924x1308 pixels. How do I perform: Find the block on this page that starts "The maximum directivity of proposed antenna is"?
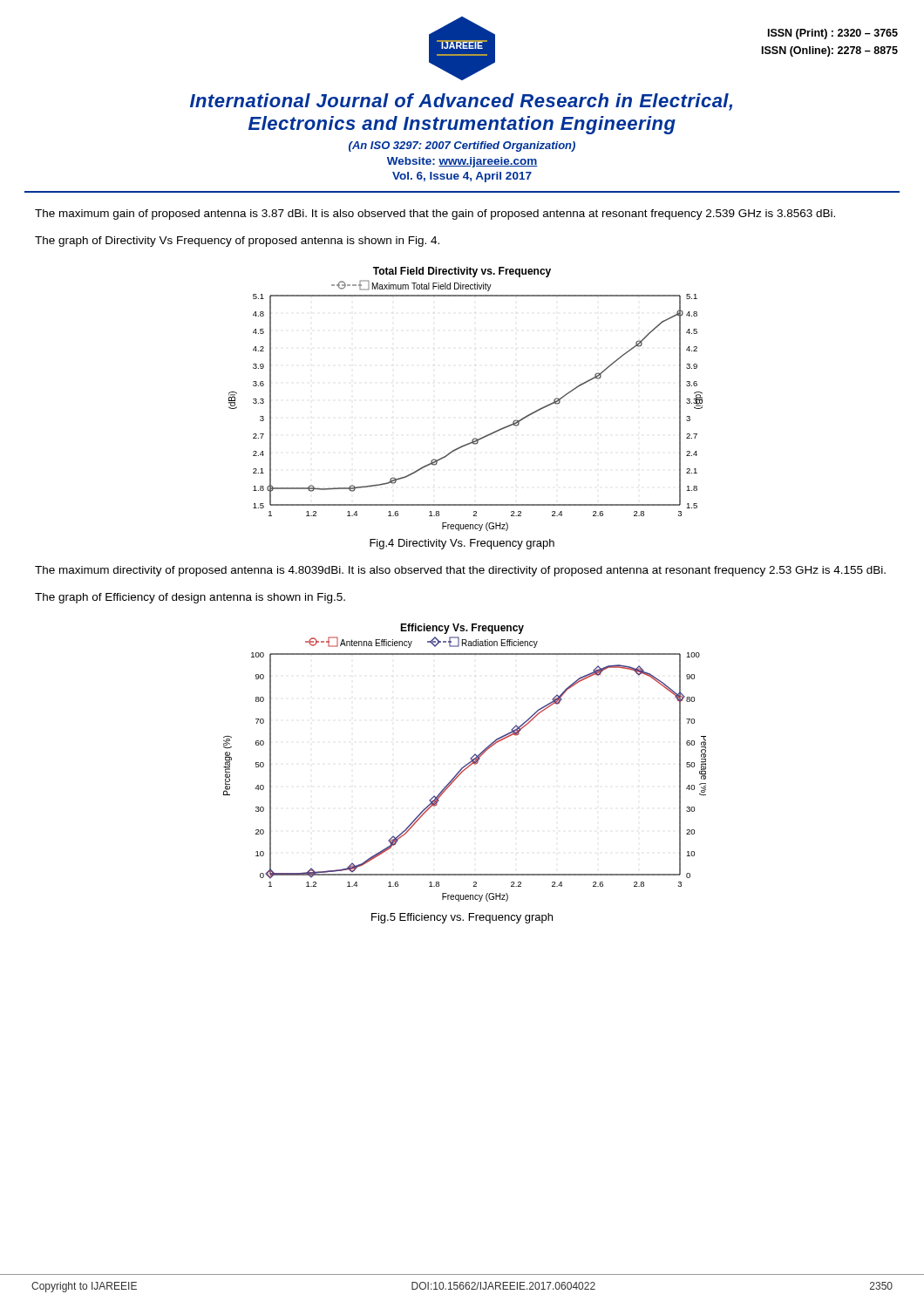point(461,570)
